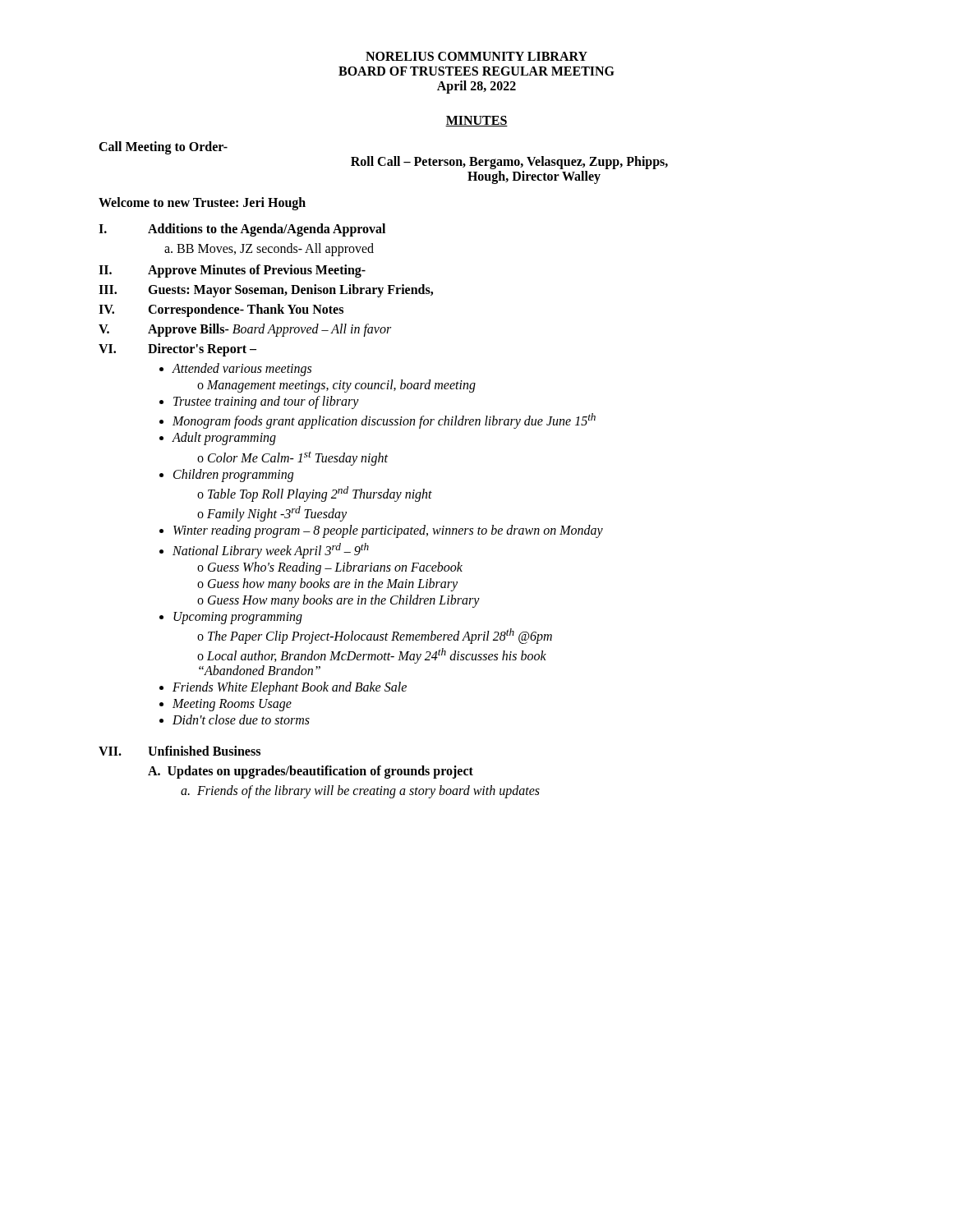The width and height of the screenshot is (953, 1232).
Task: Find the section header that says "I. Additions to the Agenda/Agenda Approval"
Action: tap(242, 230)
